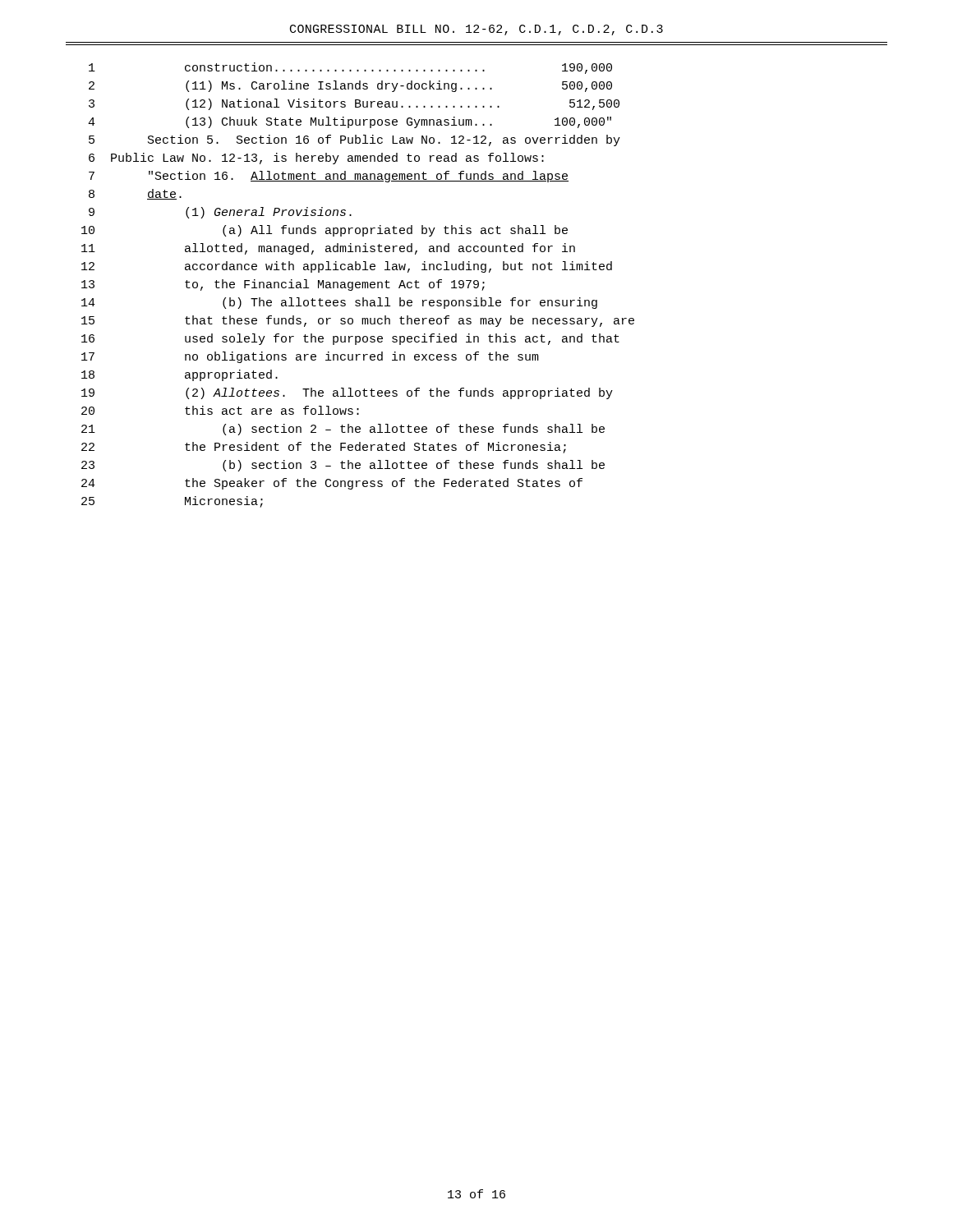Select the text containing "9 (1) General Provisions."
The height and width of the screenshot is (1232, 953).
[x=220, y=213]
